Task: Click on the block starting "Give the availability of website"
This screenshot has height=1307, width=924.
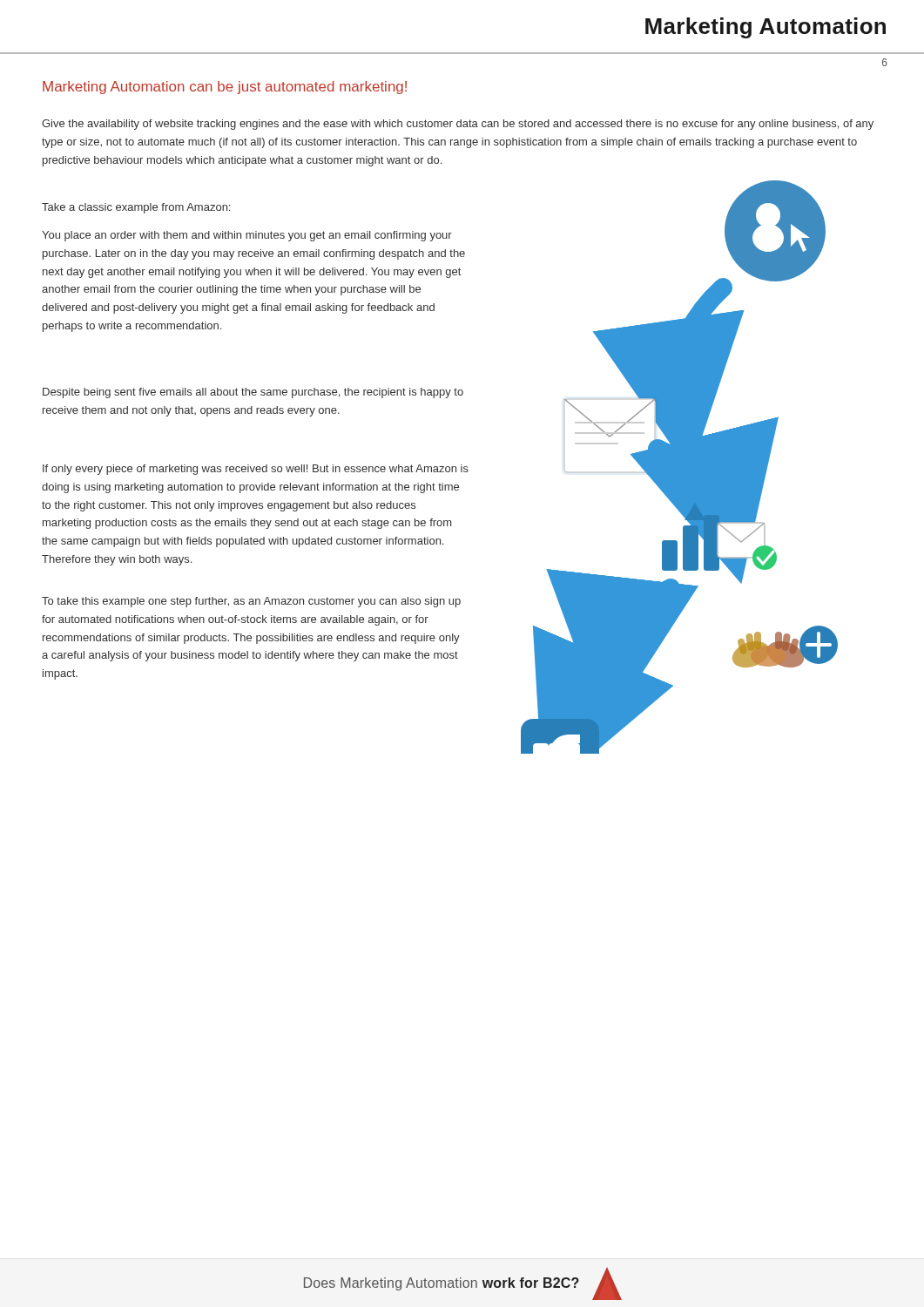Action: pos(460,142)
